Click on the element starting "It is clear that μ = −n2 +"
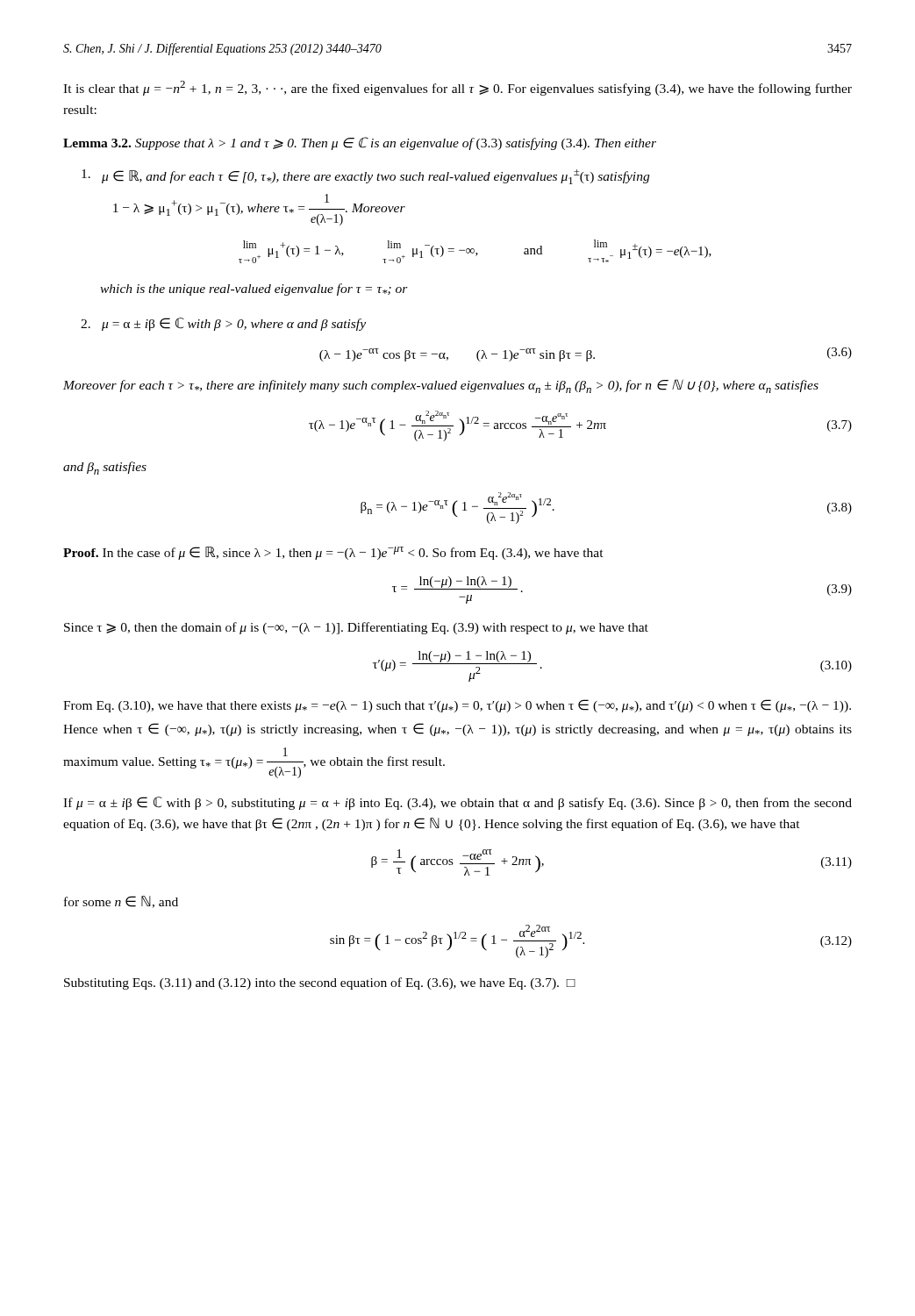 coord(458,97)
